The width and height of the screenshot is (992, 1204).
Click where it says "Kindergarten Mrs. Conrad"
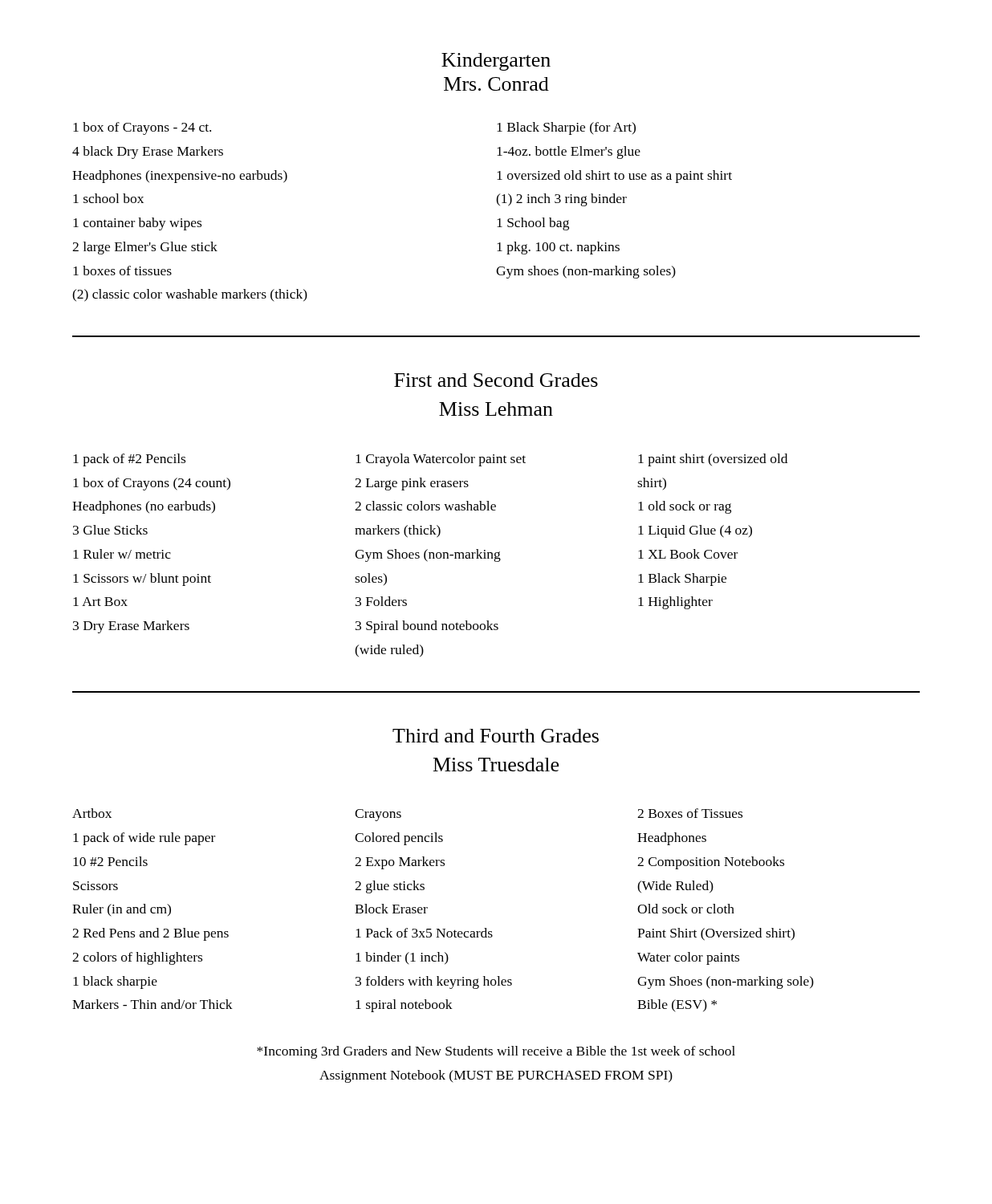tap(496, 72)
